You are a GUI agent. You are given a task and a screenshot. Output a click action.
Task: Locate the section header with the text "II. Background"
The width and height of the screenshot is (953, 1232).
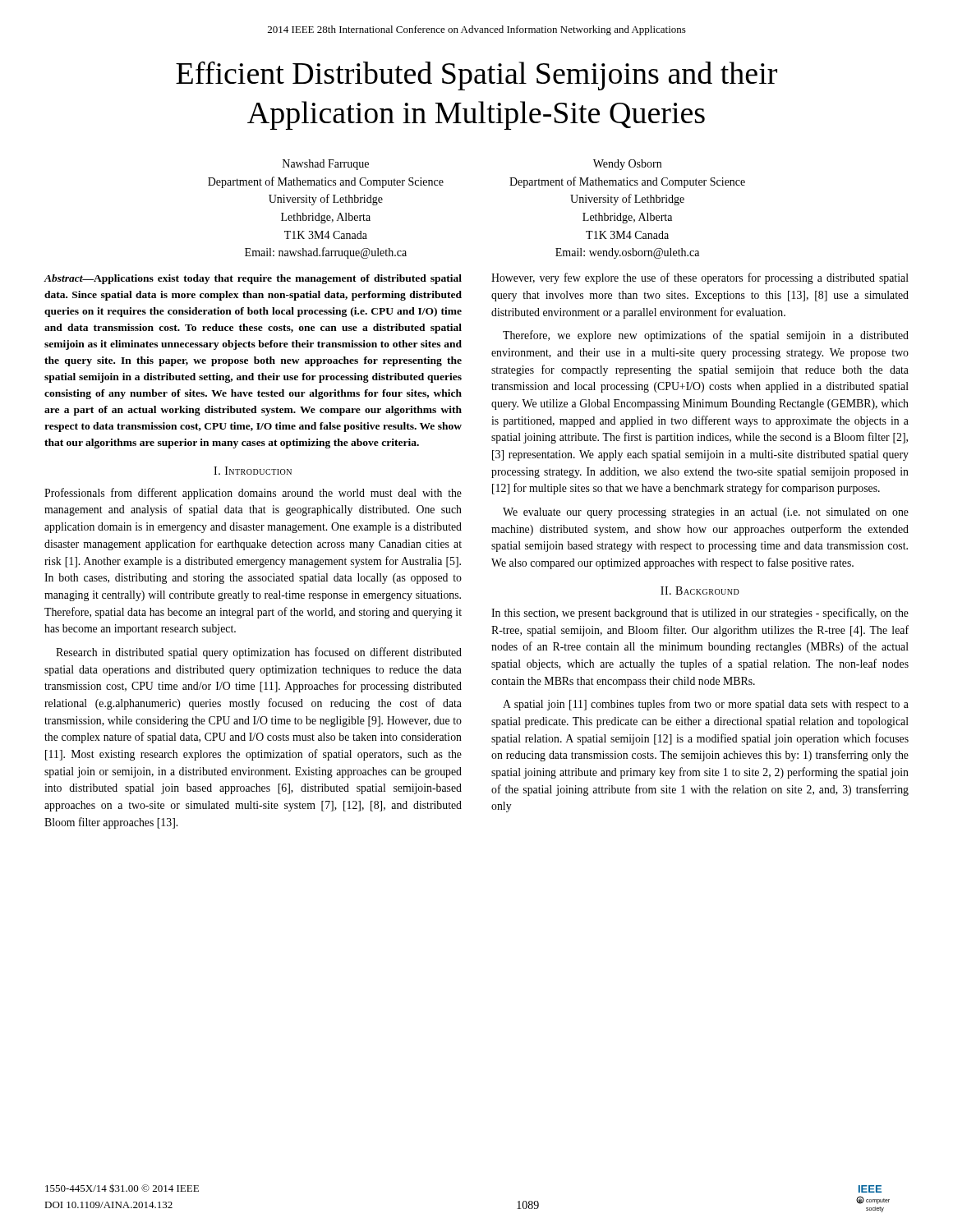pos(700,591)
